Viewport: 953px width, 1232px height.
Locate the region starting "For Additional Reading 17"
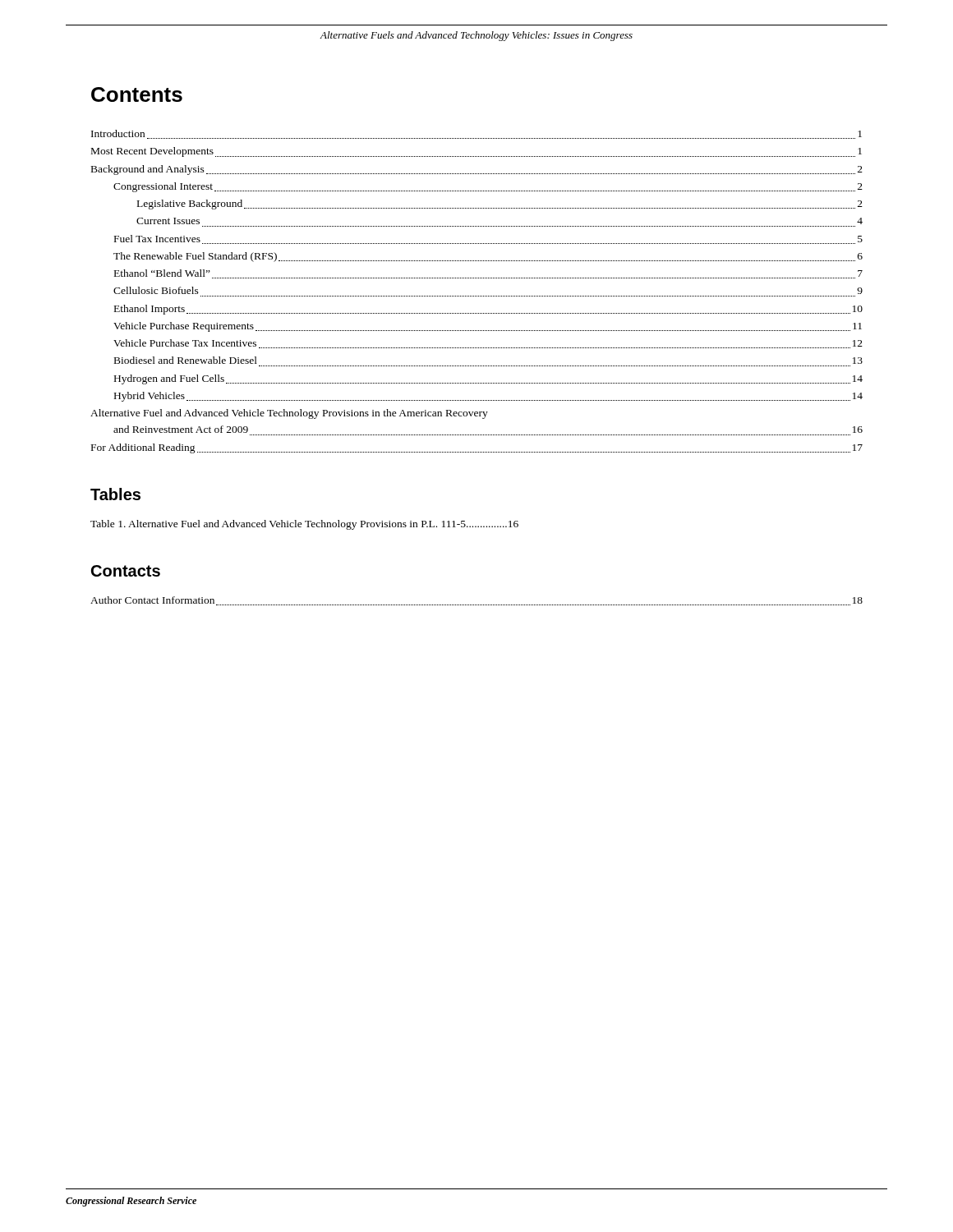pyautogui.click(x=476, y=447)
